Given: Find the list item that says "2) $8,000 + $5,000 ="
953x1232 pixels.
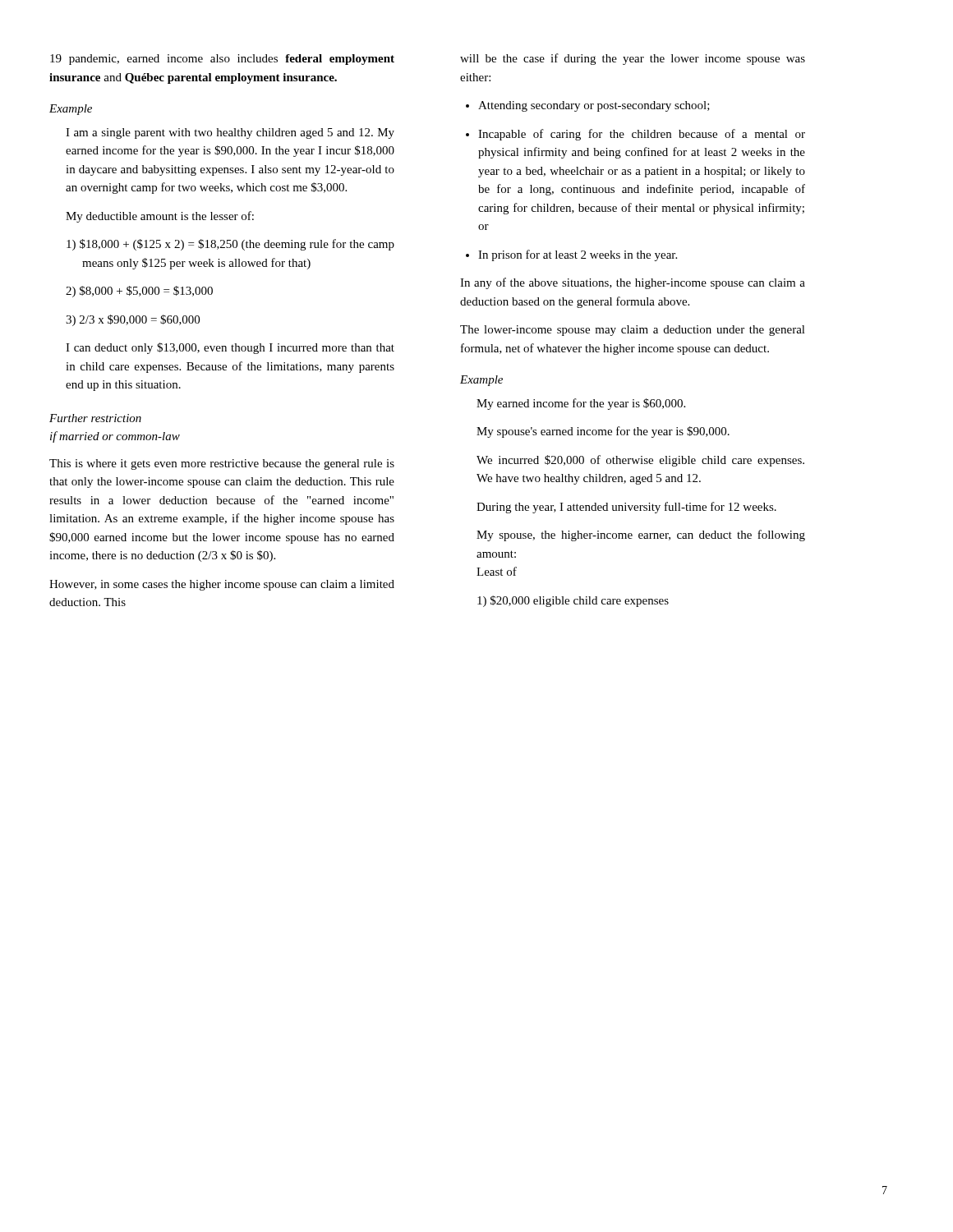Looking at the screenshot, I should pyautogui.click(x=139, y=292).
